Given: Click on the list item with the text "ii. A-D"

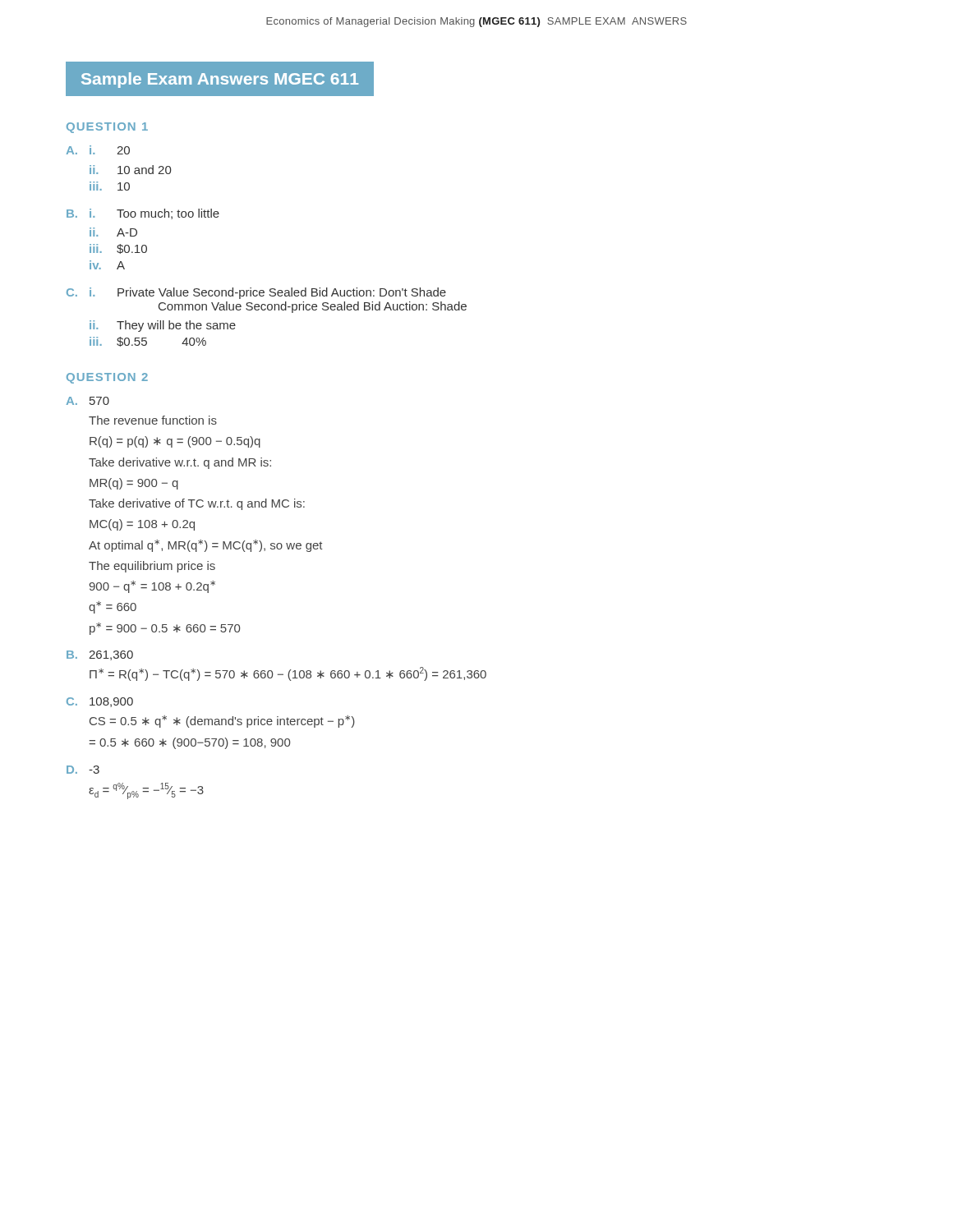Looking at the screenshot, I should (102, 232).
